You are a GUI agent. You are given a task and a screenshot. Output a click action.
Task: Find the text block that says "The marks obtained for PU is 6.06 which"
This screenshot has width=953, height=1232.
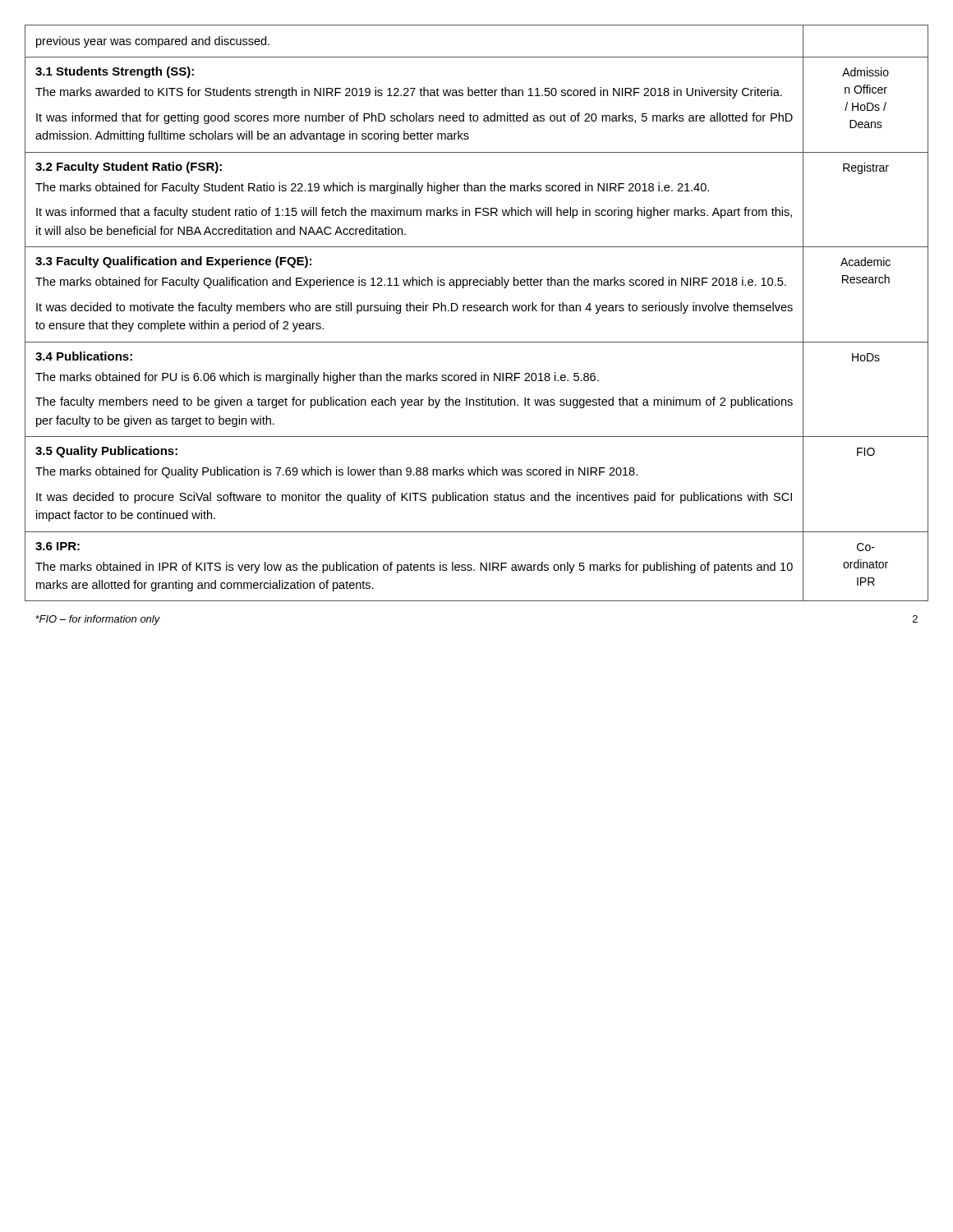pos(414,399)
